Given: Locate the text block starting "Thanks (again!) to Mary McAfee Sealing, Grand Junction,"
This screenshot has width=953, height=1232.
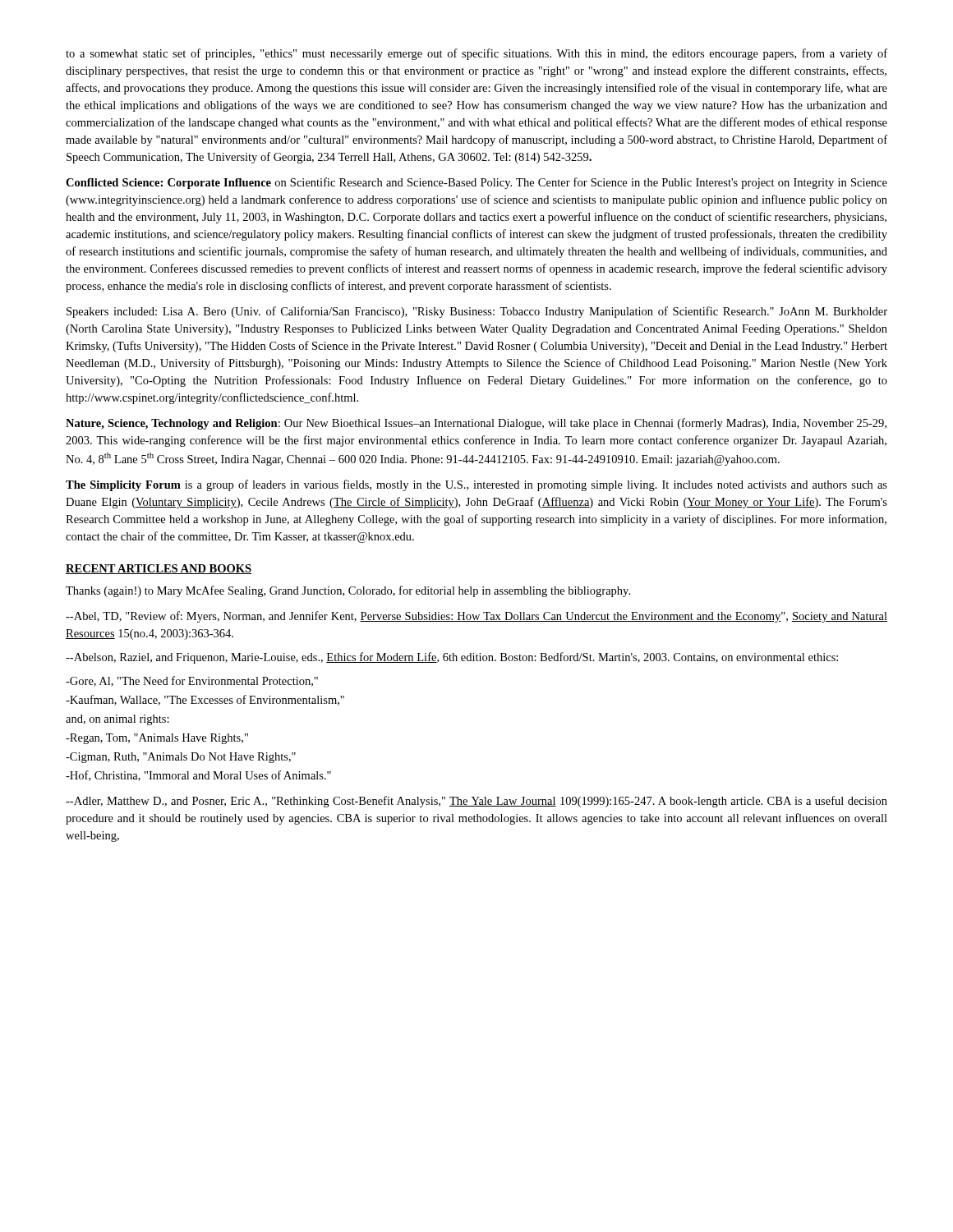Looking at the screenshot, I should point(348,591).
